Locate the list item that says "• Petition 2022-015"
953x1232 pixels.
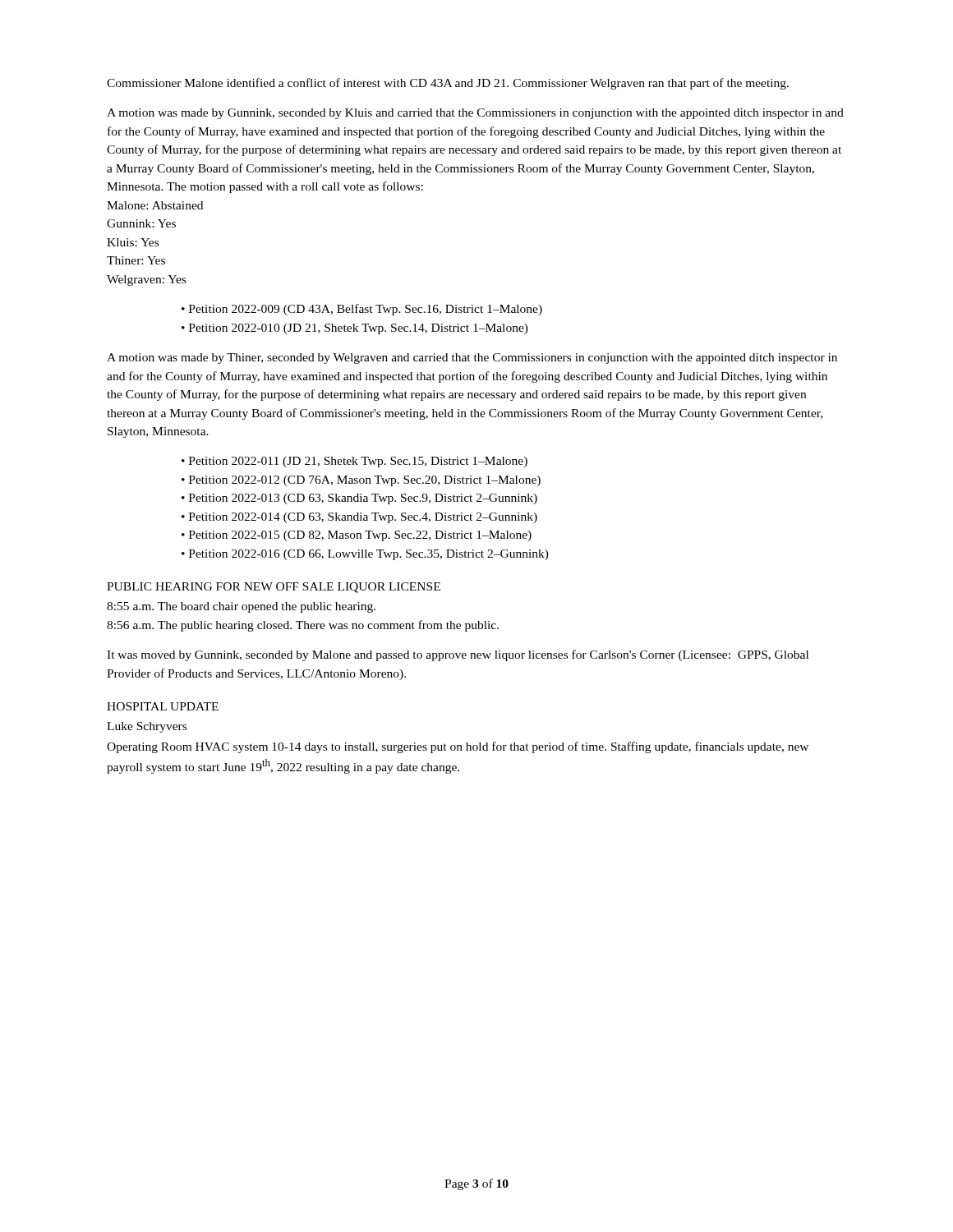click(356, 535)
